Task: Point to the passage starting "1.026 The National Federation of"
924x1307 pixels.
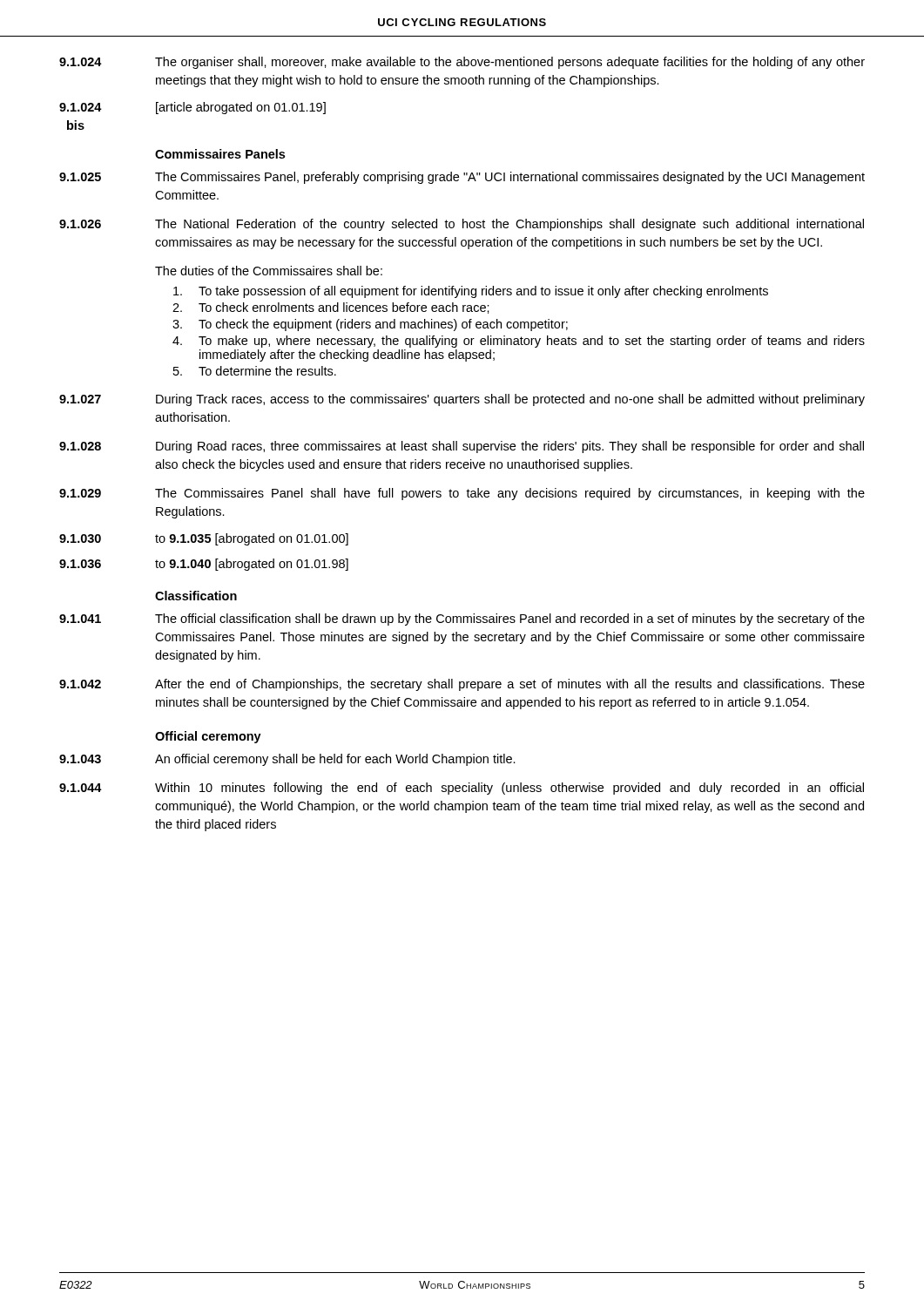Action: (462, 234)
